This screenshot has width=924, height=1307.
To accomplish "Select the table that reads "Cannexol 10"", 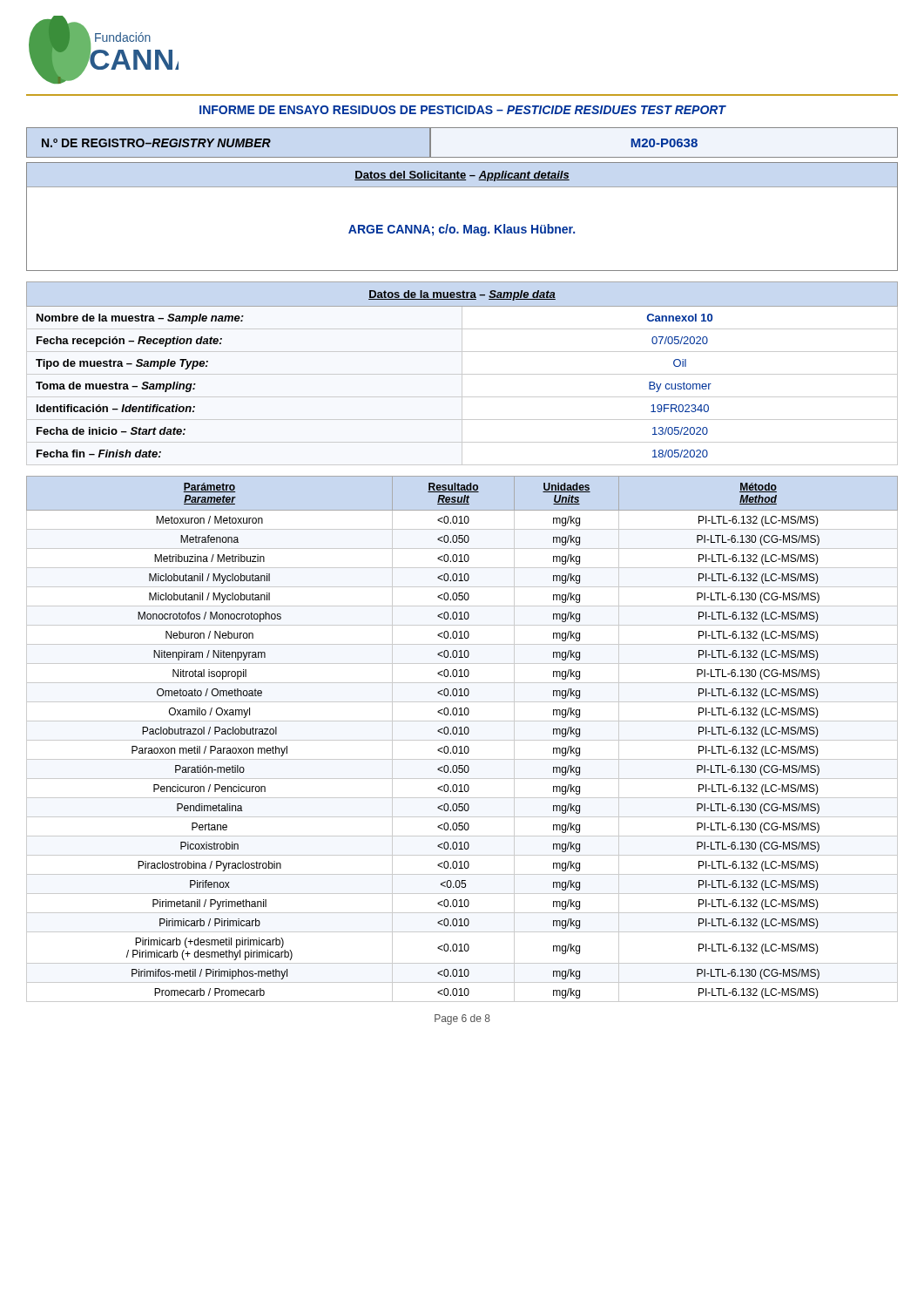I will point(462,373).
